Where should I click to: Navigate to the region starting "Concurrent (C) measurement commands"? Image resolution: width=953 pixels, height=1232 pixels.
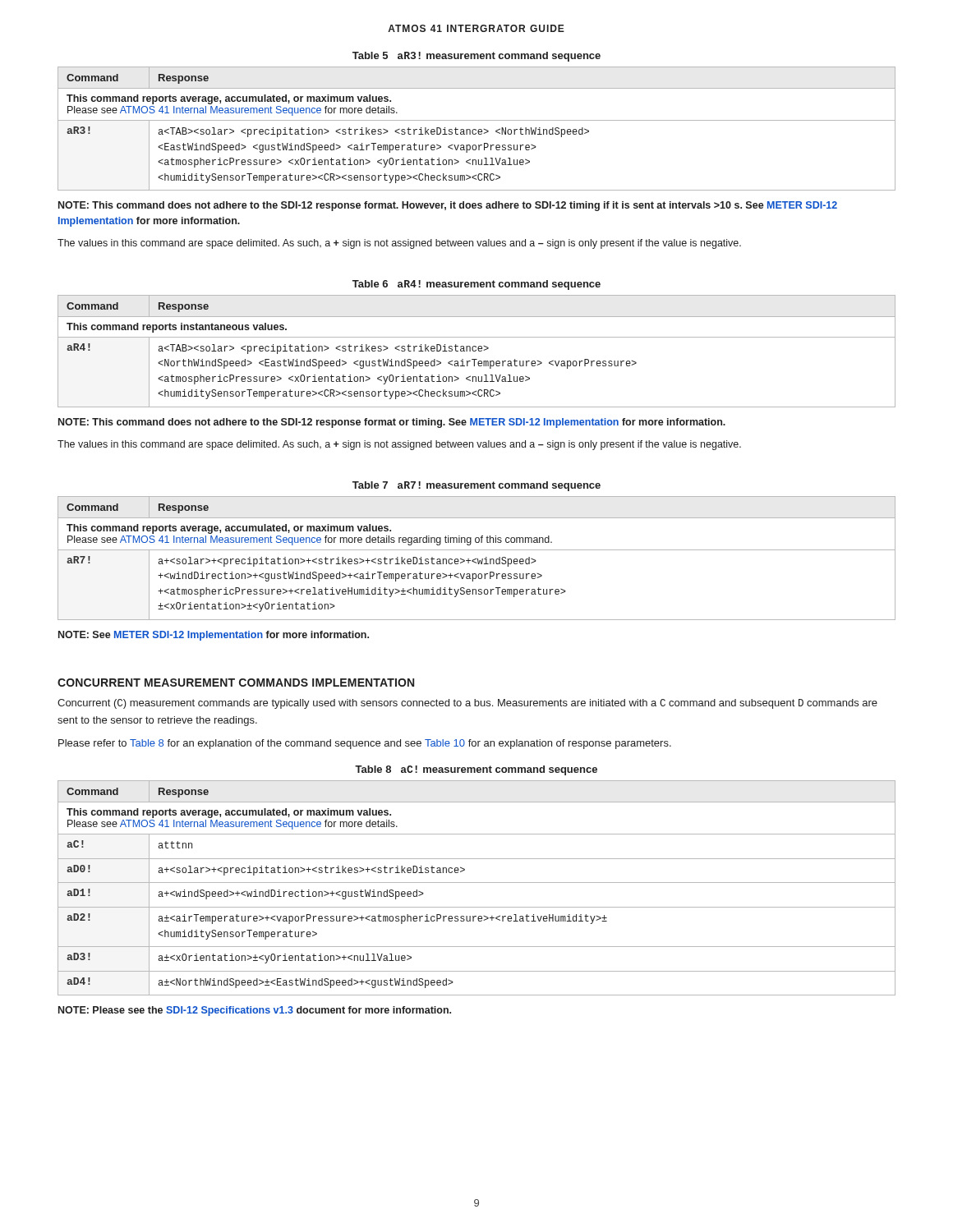click(467, 711)
